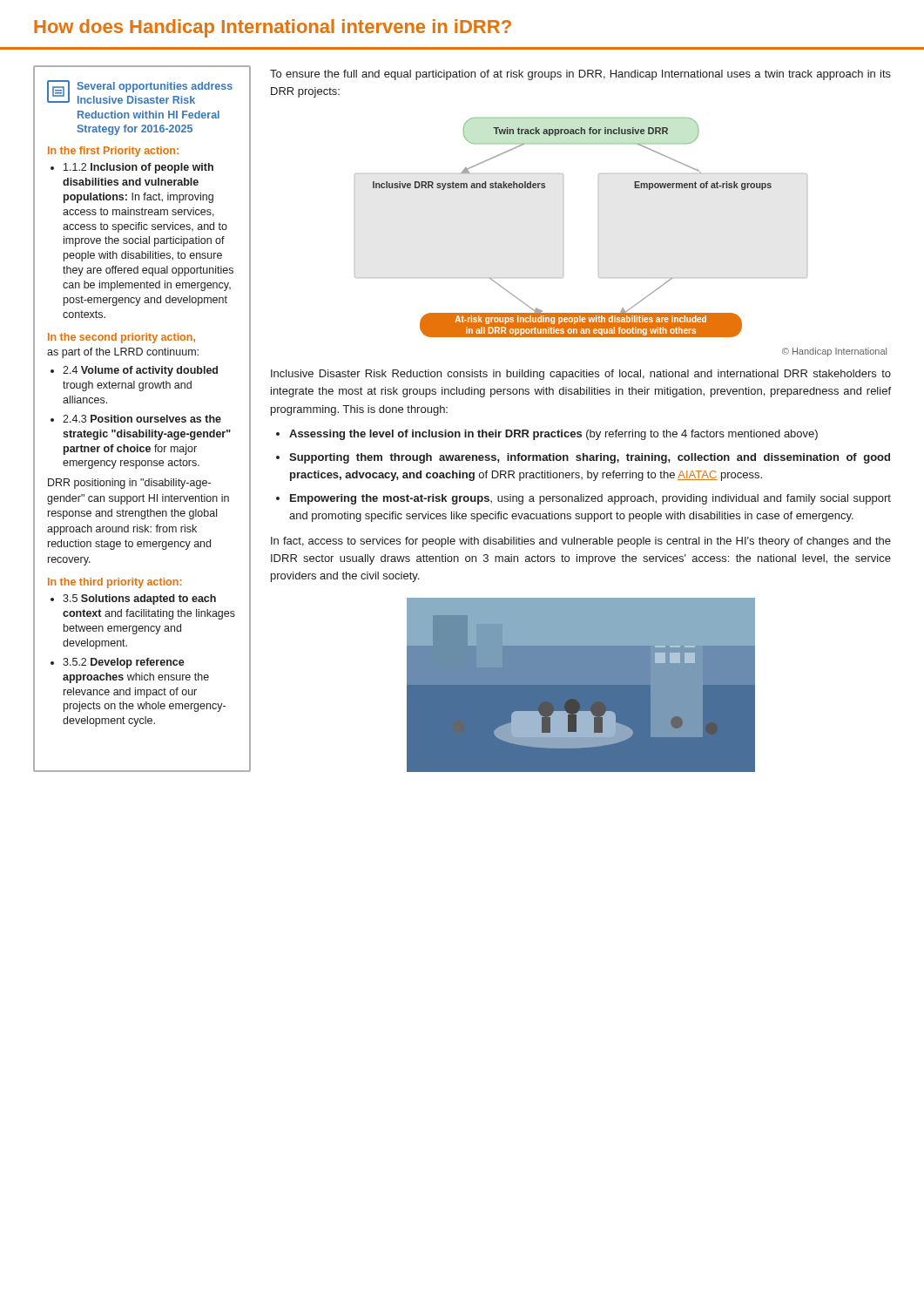Locate the block of text that opens with "1.2 Inclusion of people with disabilities and vulnerable"
Screen dimensions: 1307x924
[148, 241]
